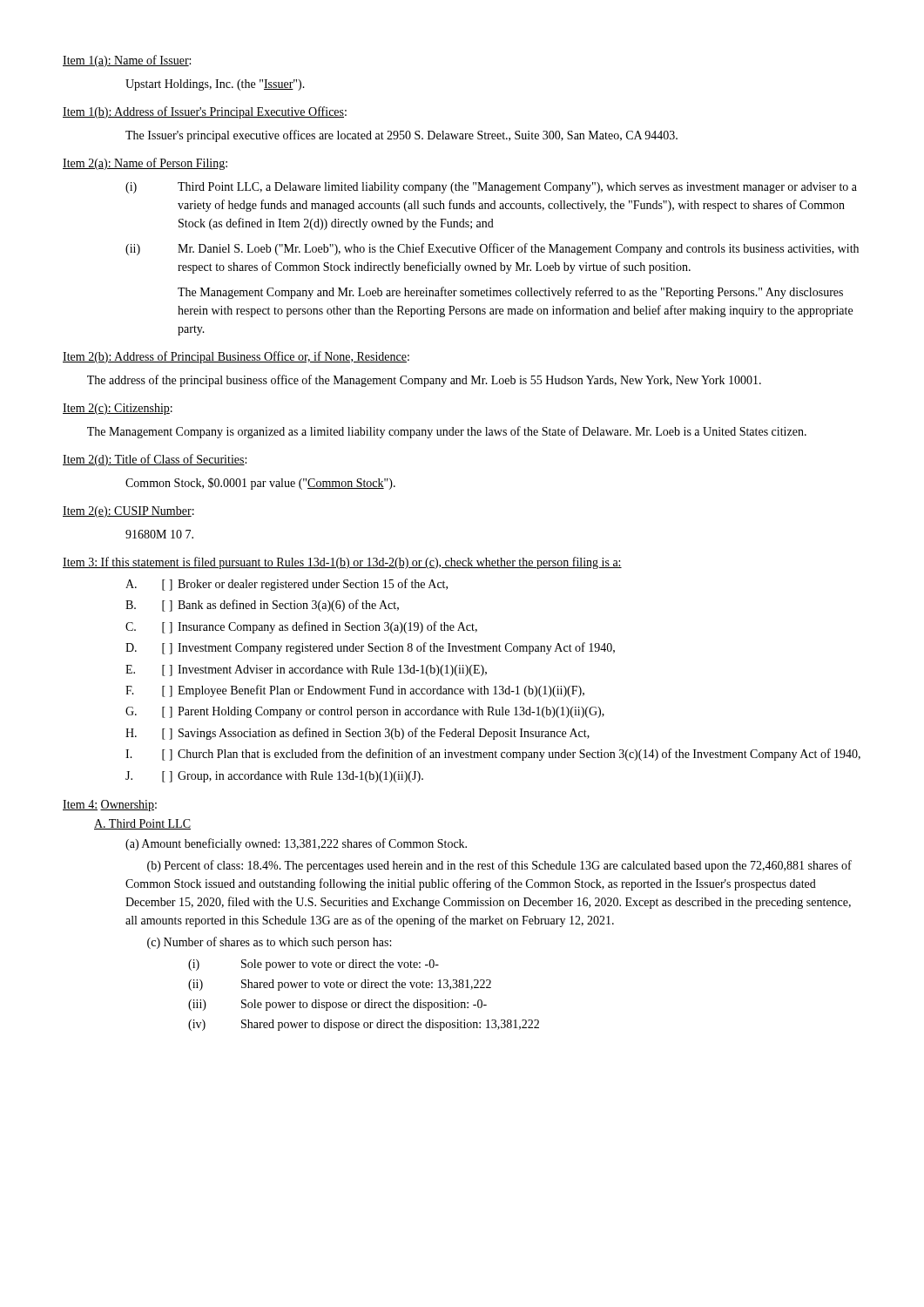
Task: Find the text block with the text "(b) Percent of class: 18.4%."
Action: pos(488,893)
